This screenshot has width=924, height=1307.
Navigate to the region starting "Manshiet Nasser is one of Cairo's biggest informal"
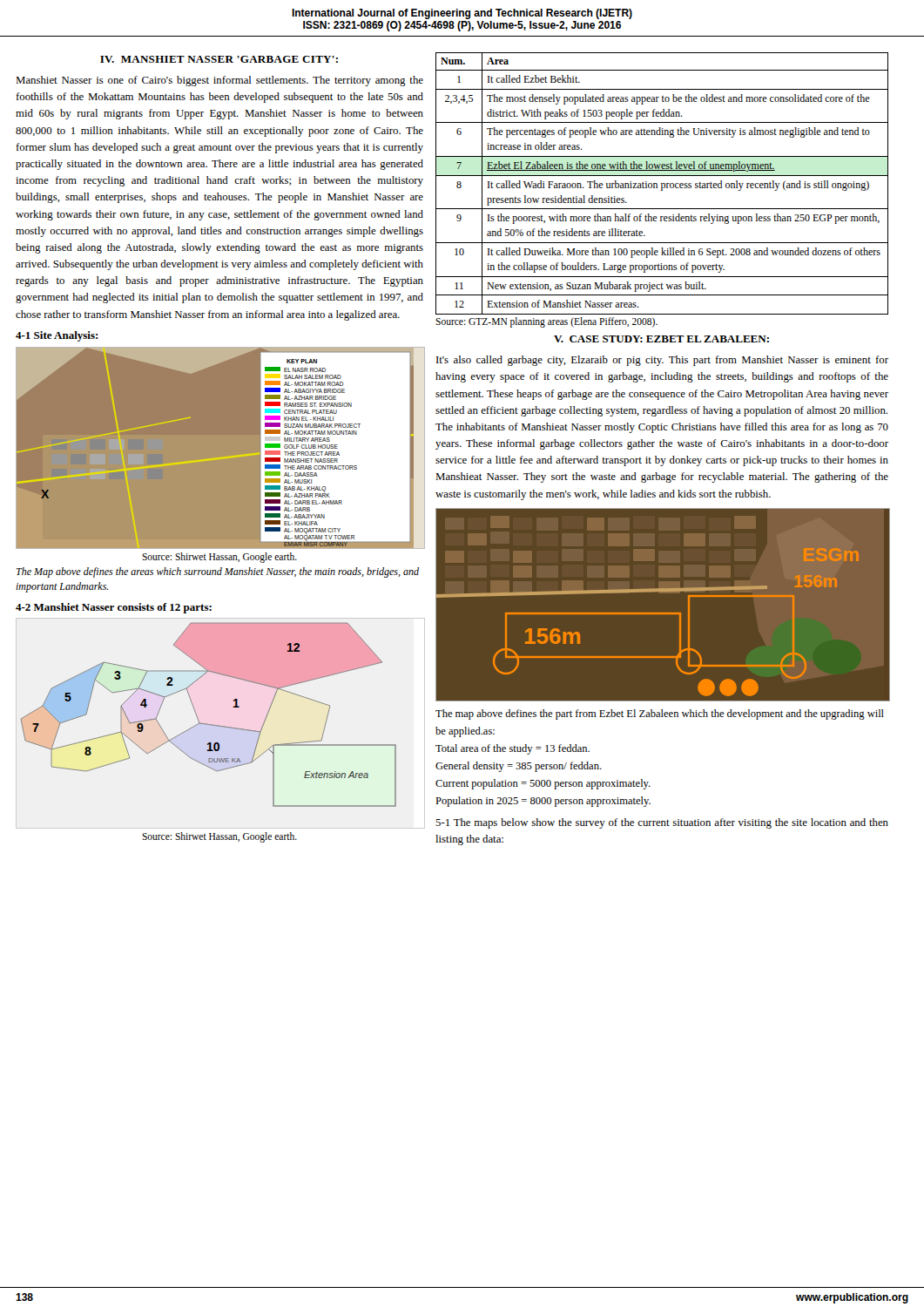coord(219,197)
